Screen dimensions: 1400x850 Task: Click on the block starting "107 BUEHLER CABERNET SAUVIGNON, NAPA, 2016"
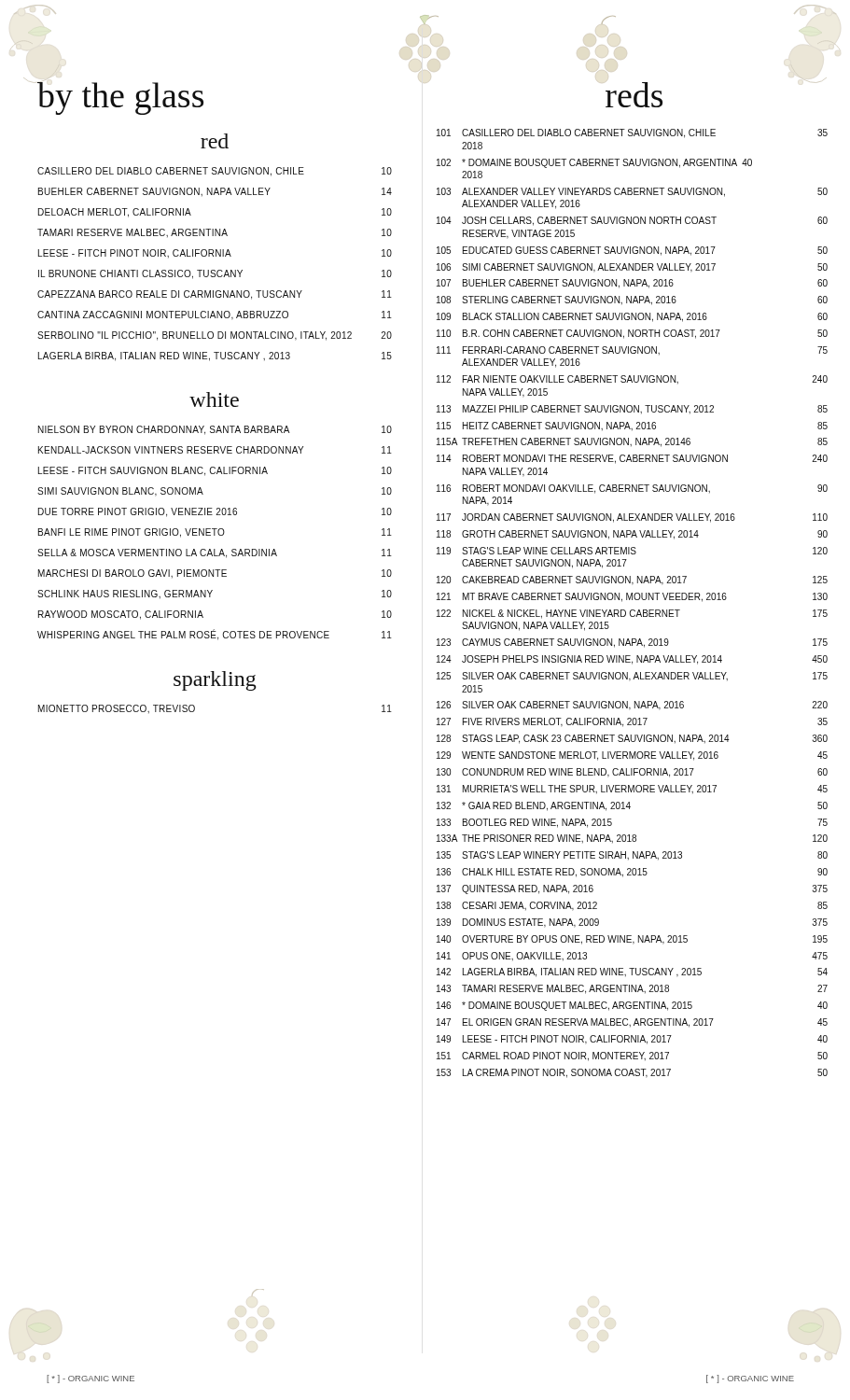[632, 284]
